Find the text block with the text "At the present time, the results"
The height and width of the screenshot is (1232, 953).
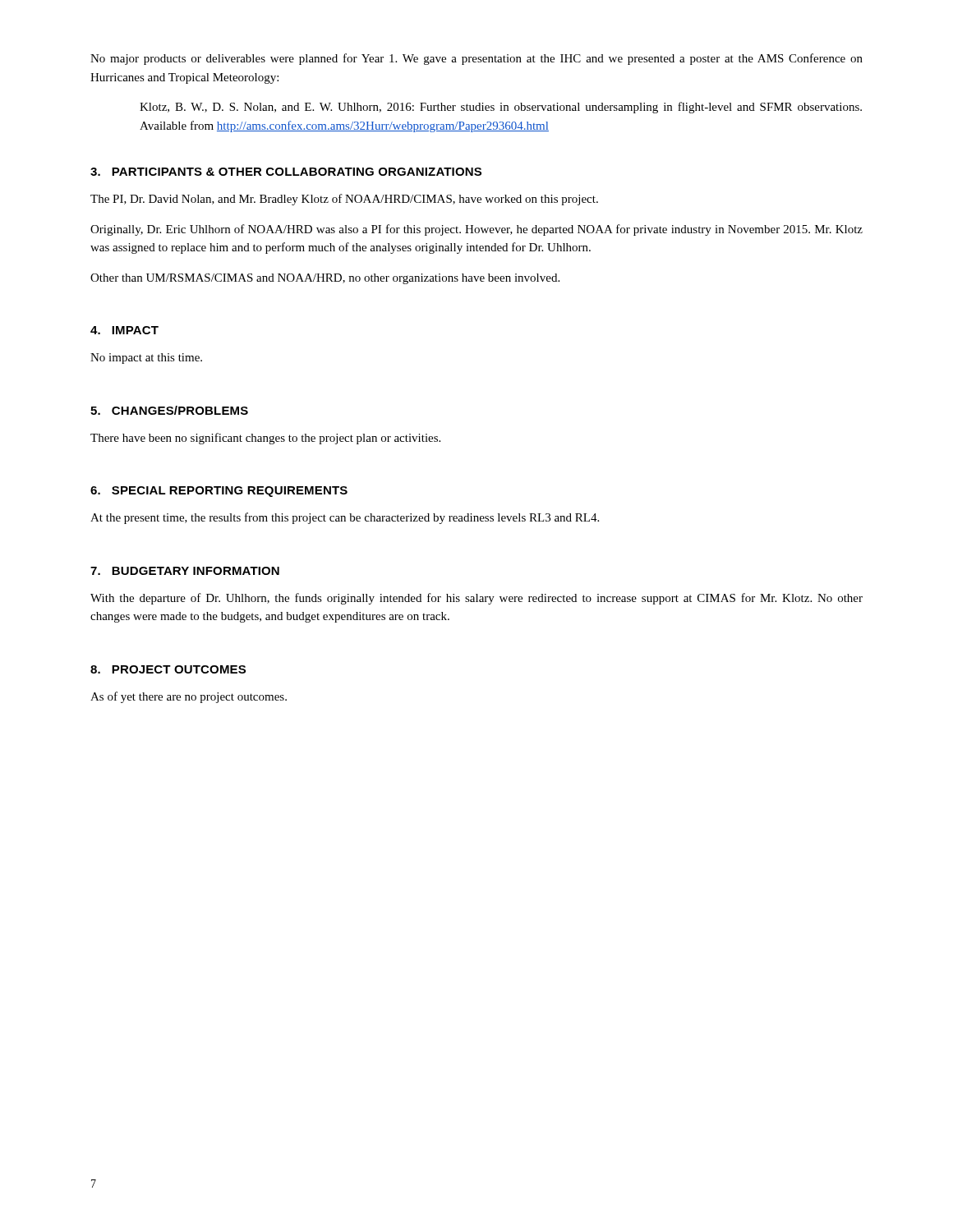pyautogui.click(x=345, y=517)
